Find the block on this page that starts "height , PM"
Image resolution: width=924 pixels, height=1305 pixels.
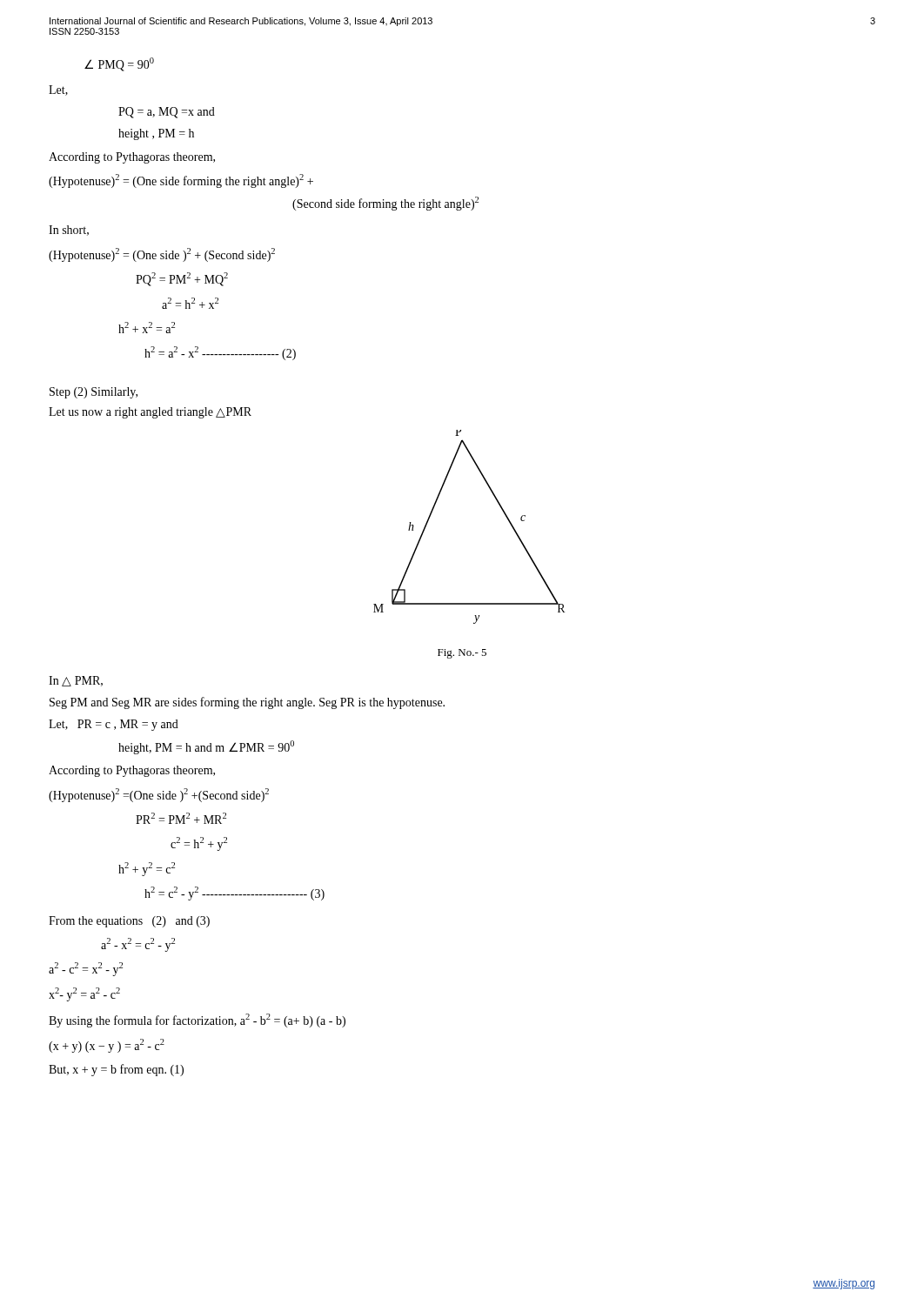tap(156, 133)
